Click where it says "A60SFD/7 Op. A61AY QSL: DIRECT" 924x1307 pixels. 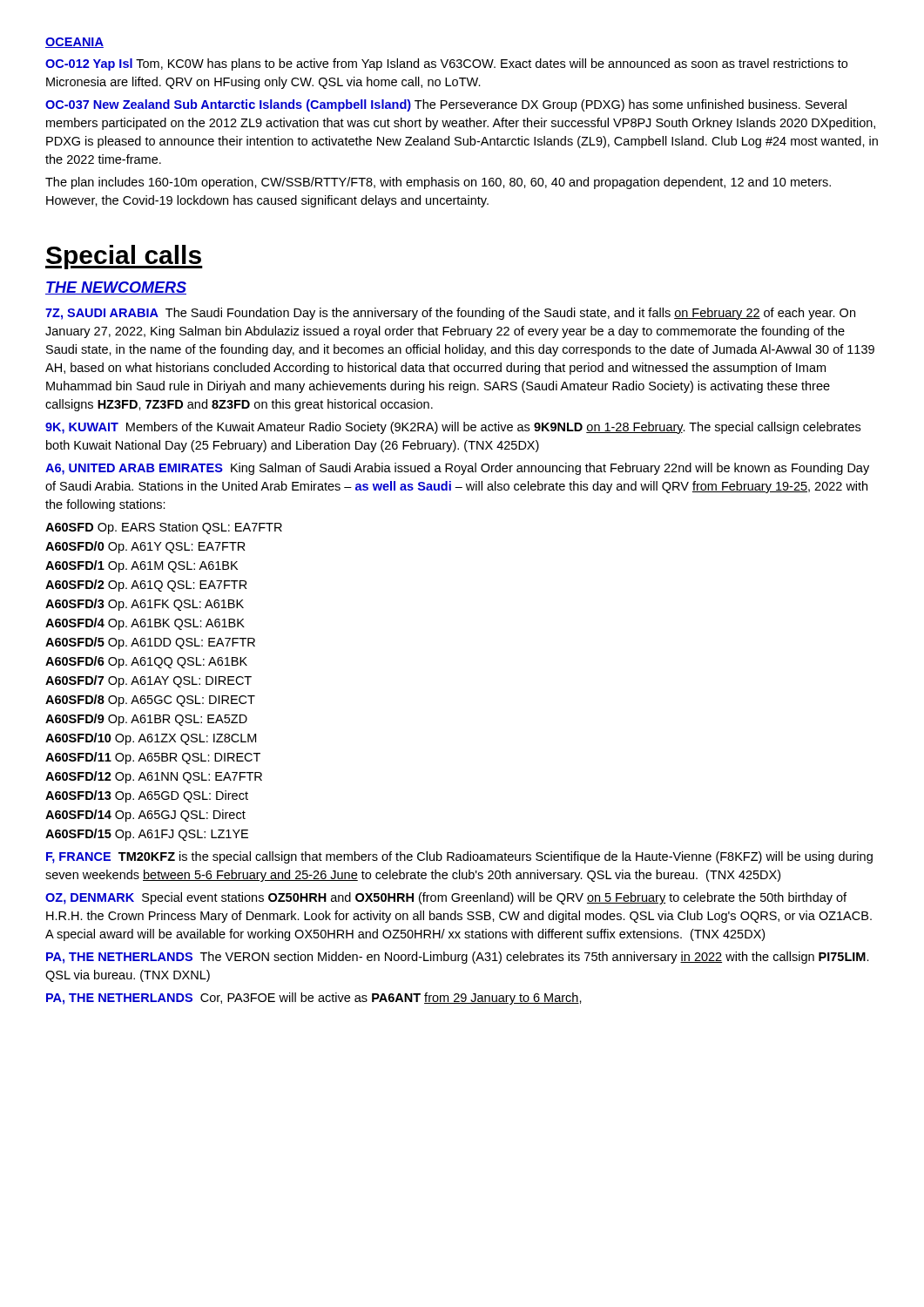(149, 681)
